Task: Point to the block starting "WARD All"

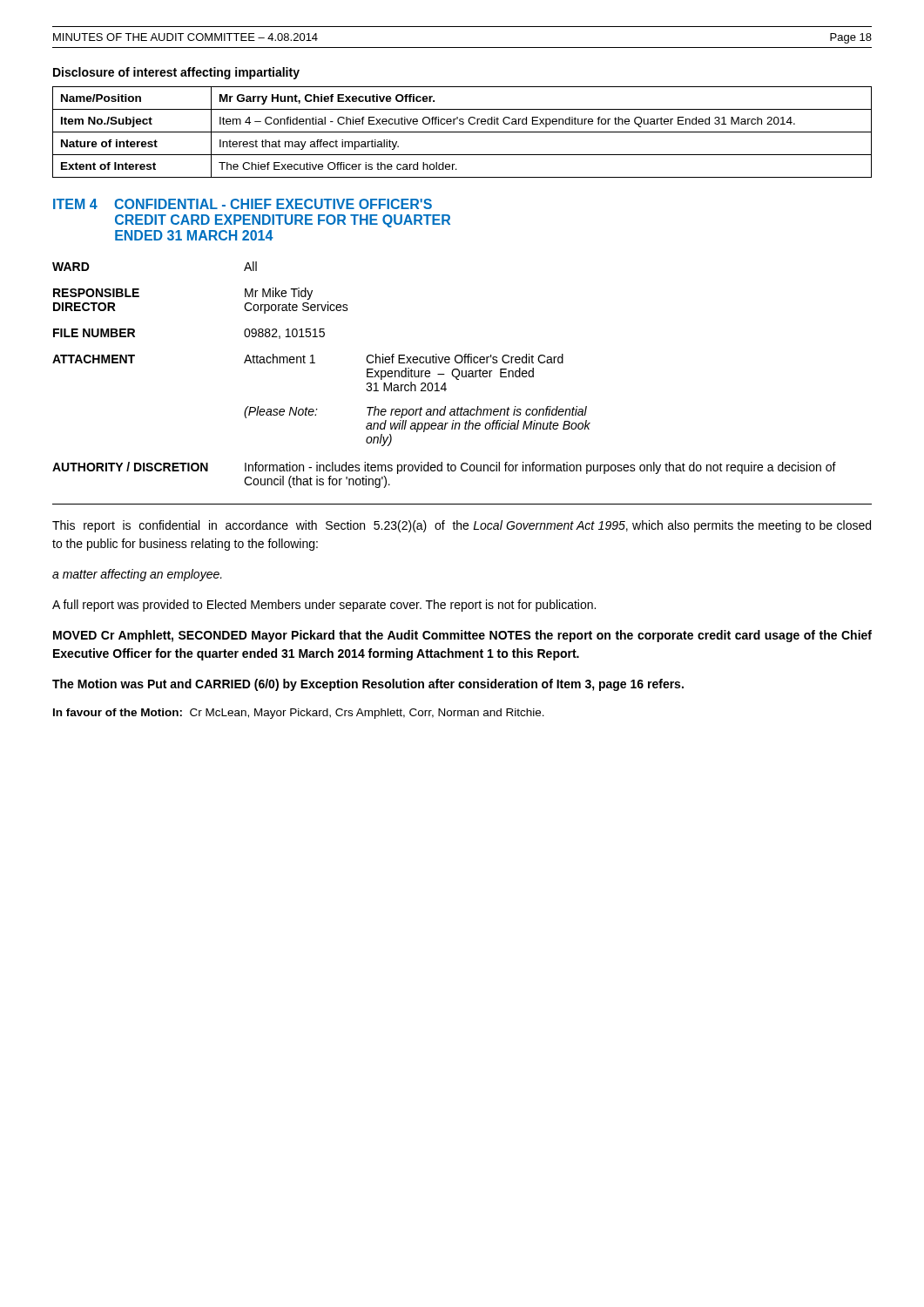Action: coord(76,266)
